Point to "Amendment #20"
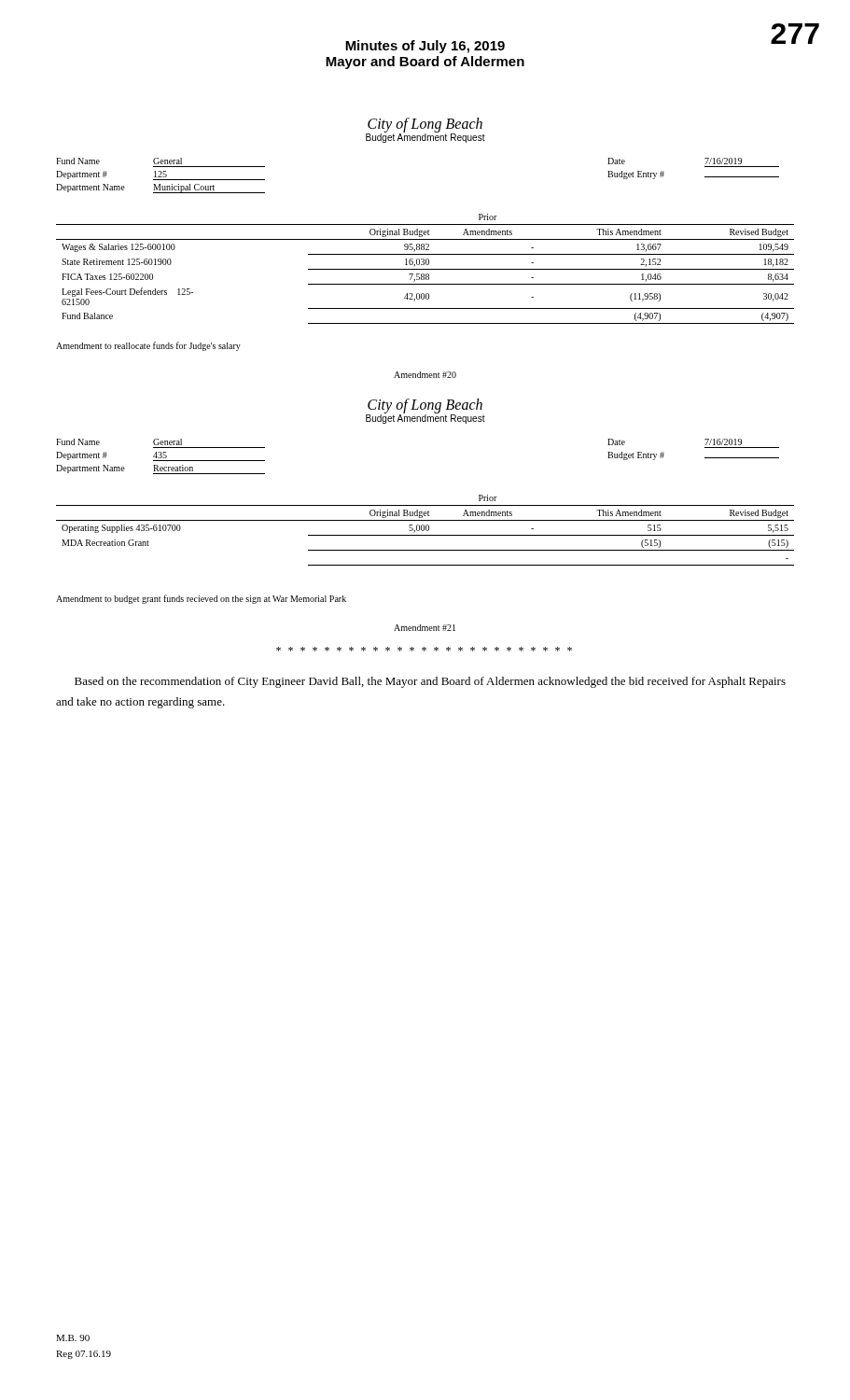 coord(425,375)
